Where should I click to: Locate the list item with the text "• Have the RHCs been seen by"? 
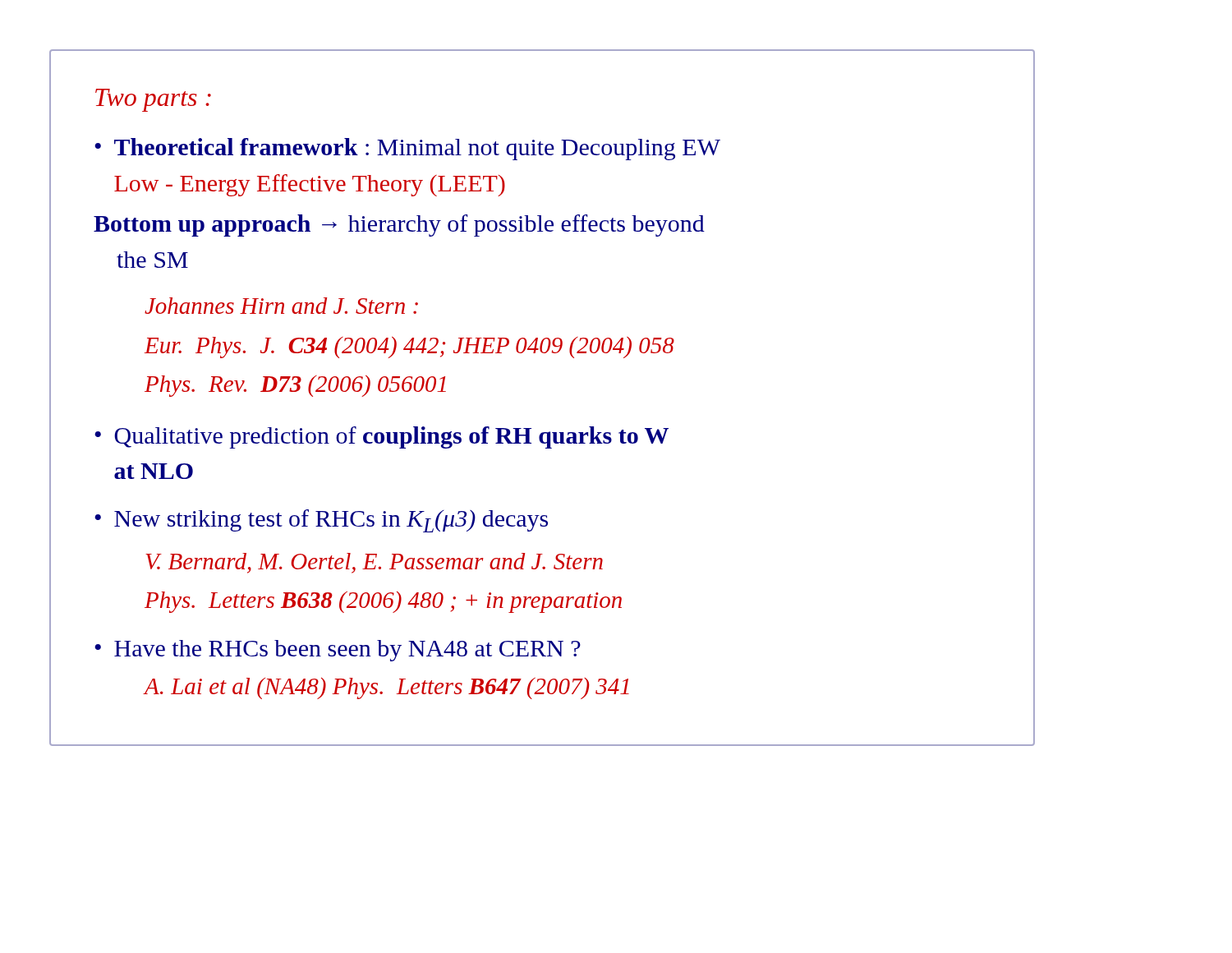coord(542,648)
